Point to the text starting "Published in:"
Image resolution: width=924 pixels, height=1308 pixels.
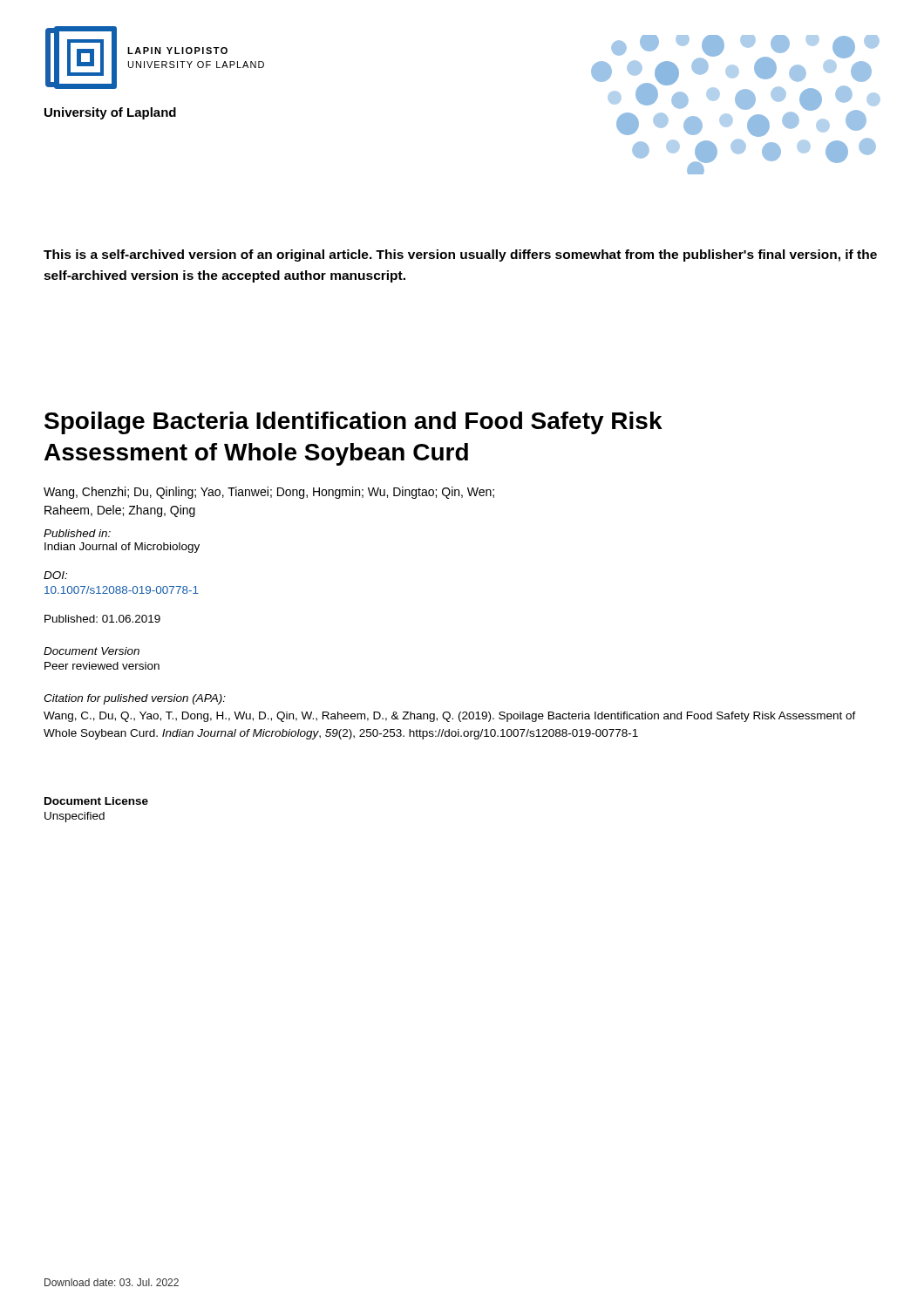[x=77, y=533]
